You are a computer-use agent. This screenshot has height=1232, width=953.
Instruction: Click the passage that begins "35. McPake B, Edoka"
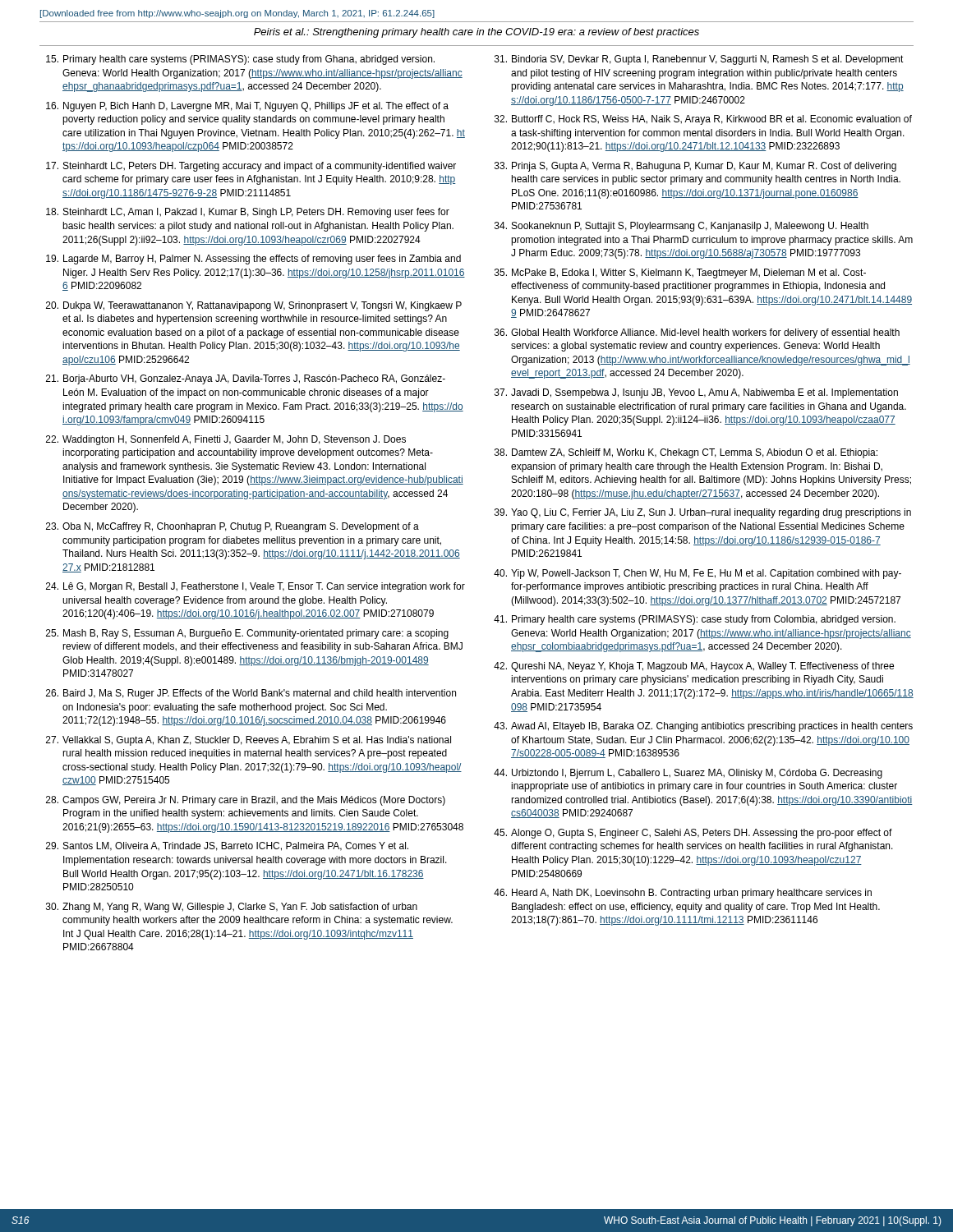point(701,293)
